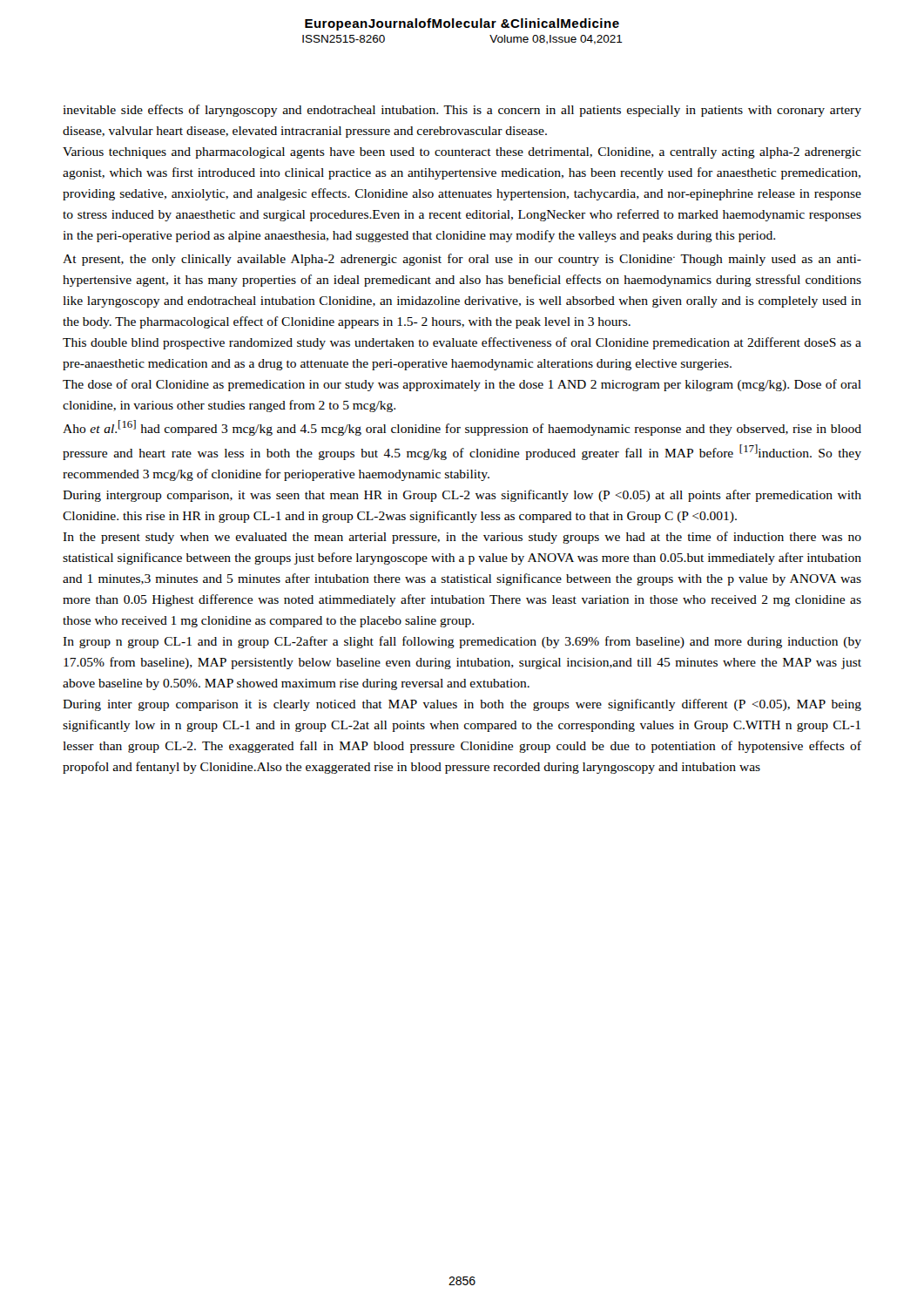Locate the region starting "This double blind prospective randomized study was"
The width and height of the screenshot is (924, 1307).
click(x=462, y=353)
